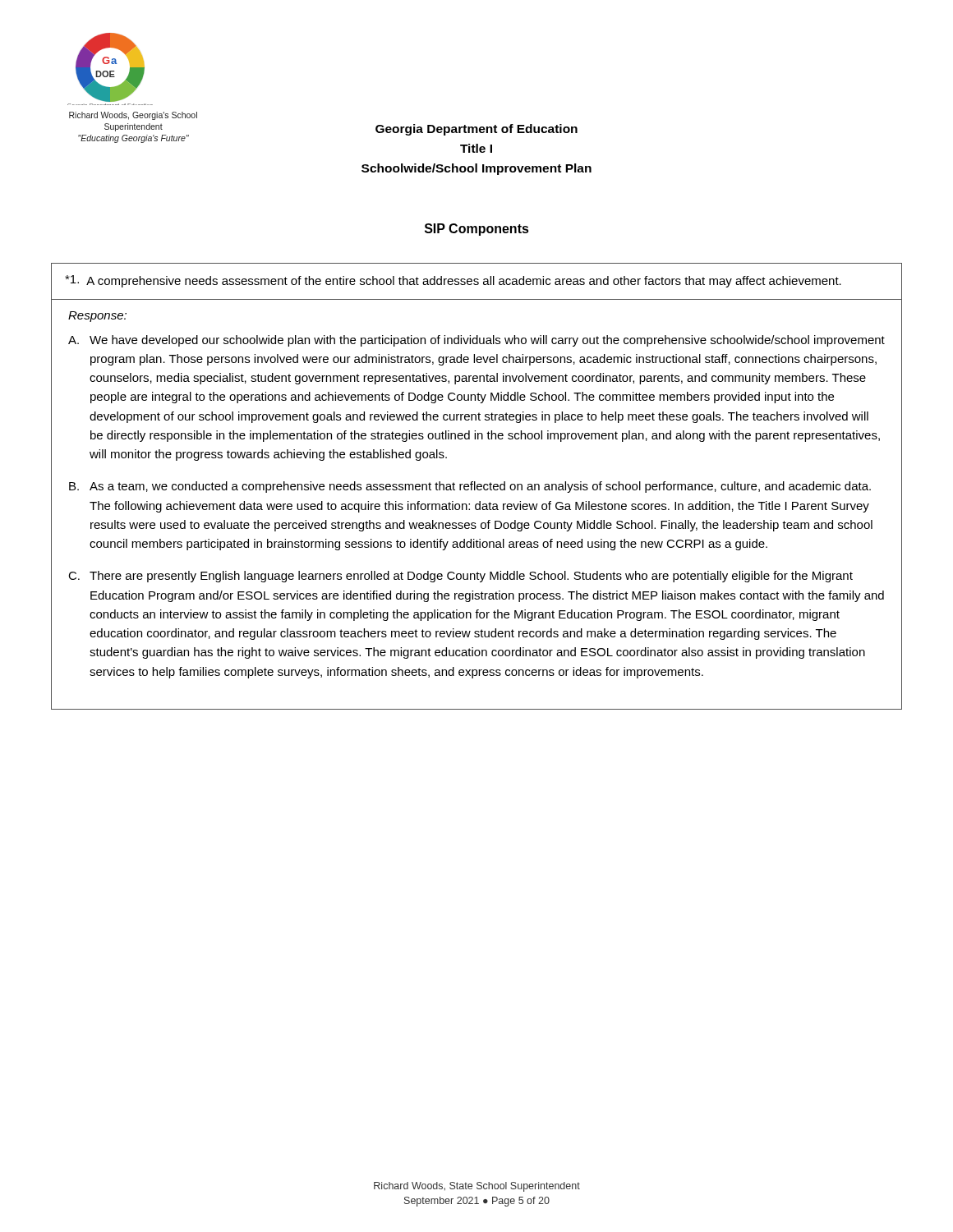953x1232 pixels.
Task: Locate the list item with the text "C. There are presently English language"
Action: click(476, 623)
